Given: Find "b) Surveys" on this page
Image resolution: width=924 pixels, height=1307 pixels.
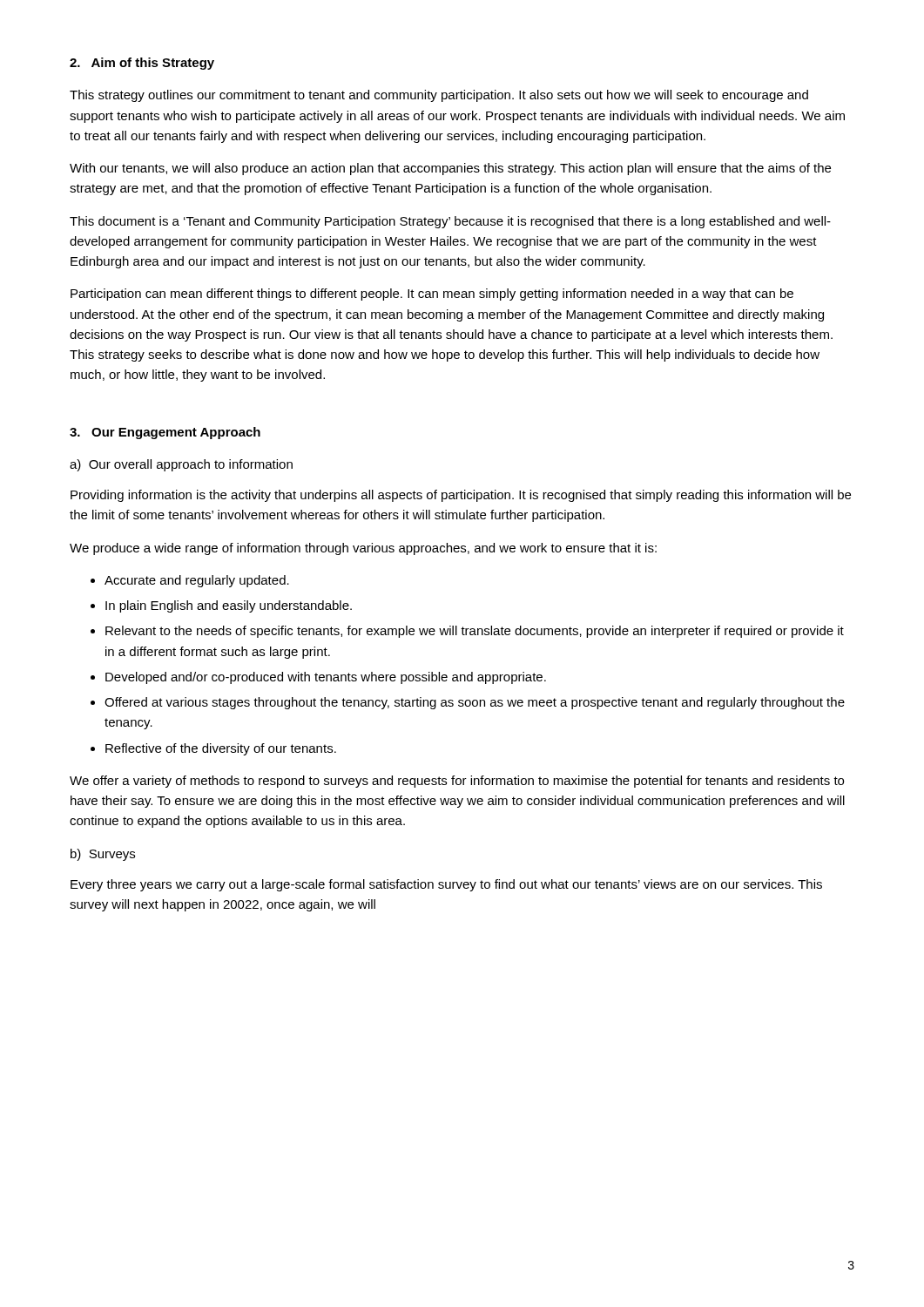Looking at the screenshot, I should pos(103,853).
